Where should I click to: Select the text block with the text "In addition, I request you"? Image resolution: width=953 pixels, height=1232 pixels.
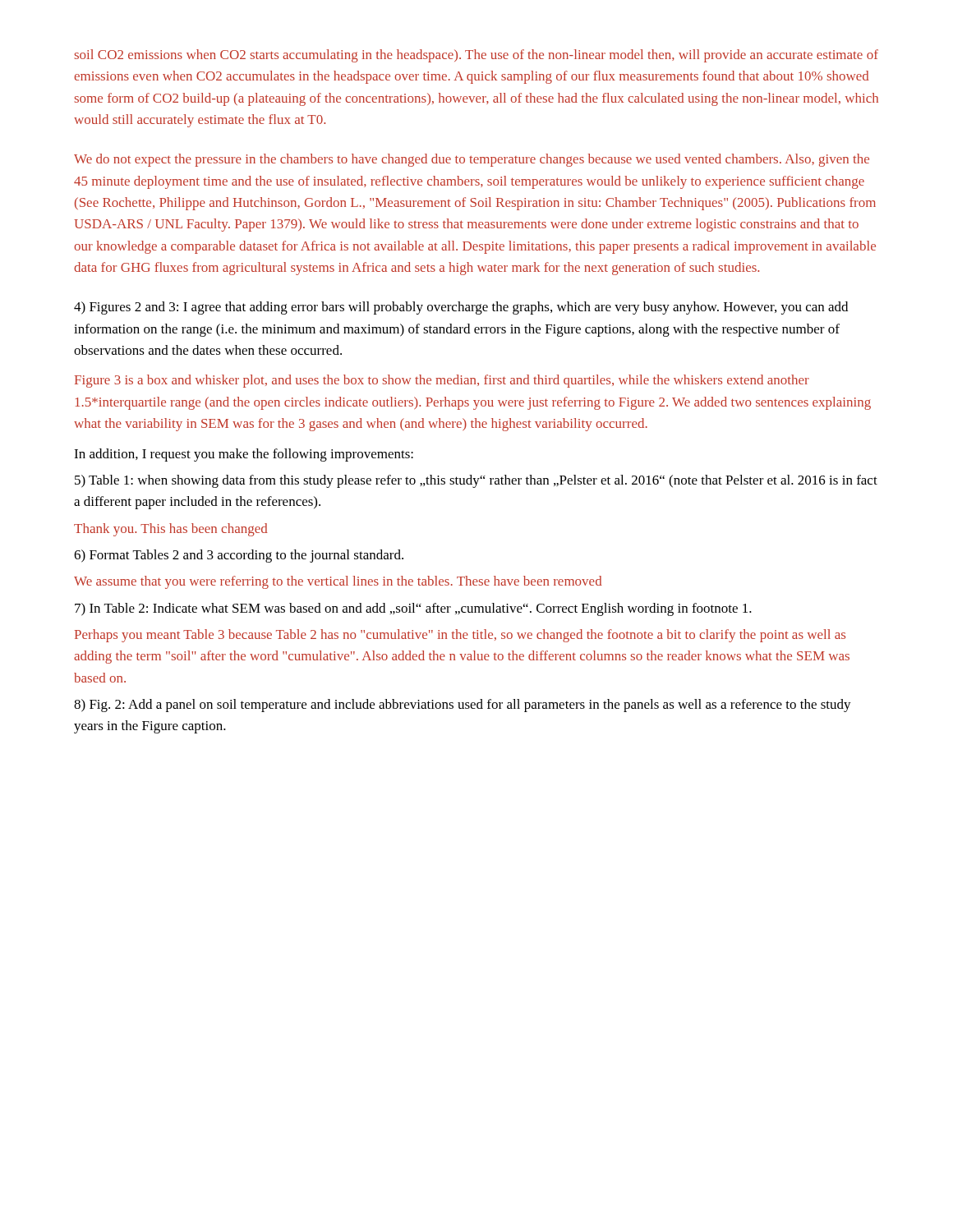[244, 453]
